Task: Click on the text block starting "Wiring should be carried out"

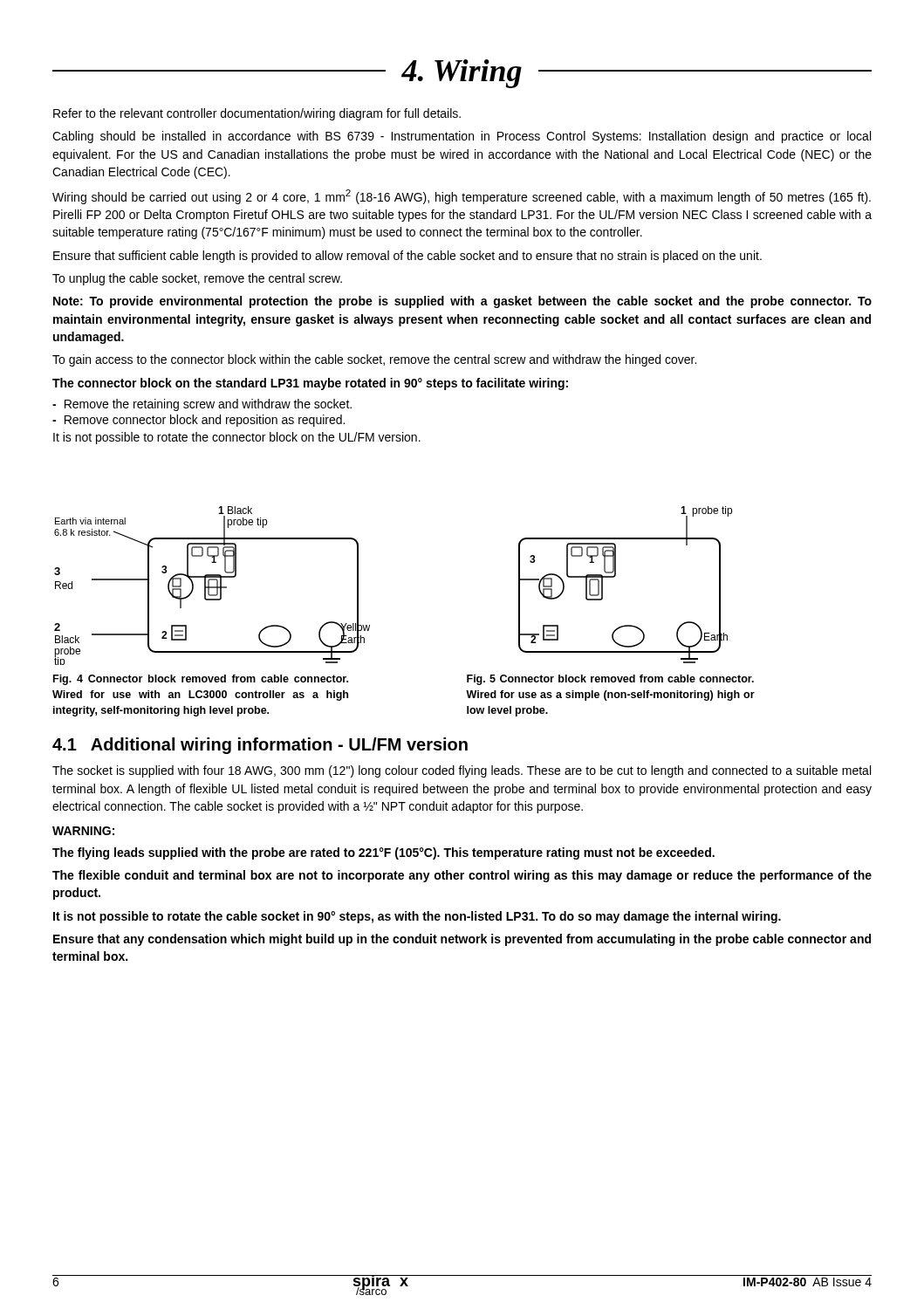Action: 462,214
